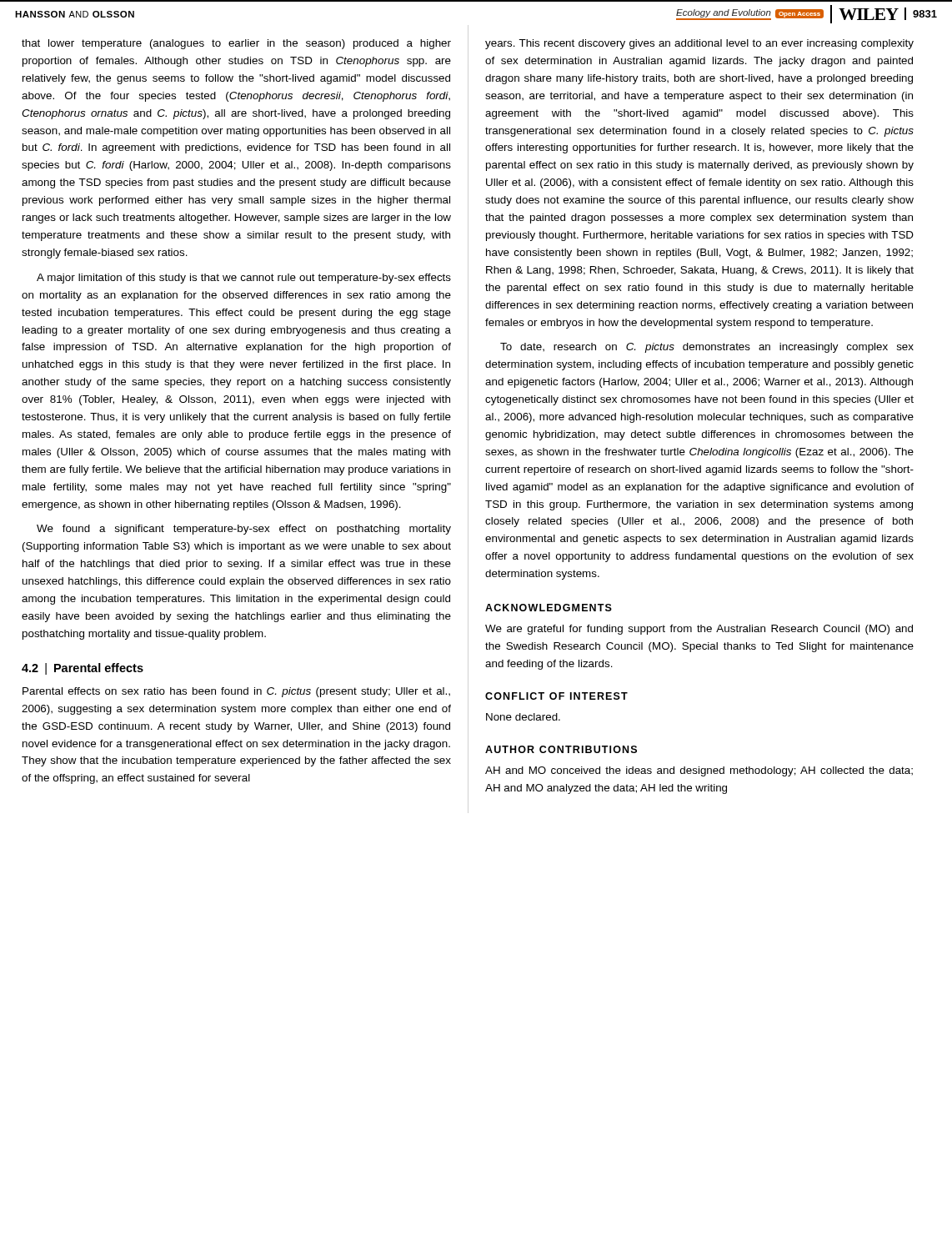Select the passage starting "A major limitation of this study"
The height and width of the screenshot is (1251, 952).
click(x=236, y=391)
